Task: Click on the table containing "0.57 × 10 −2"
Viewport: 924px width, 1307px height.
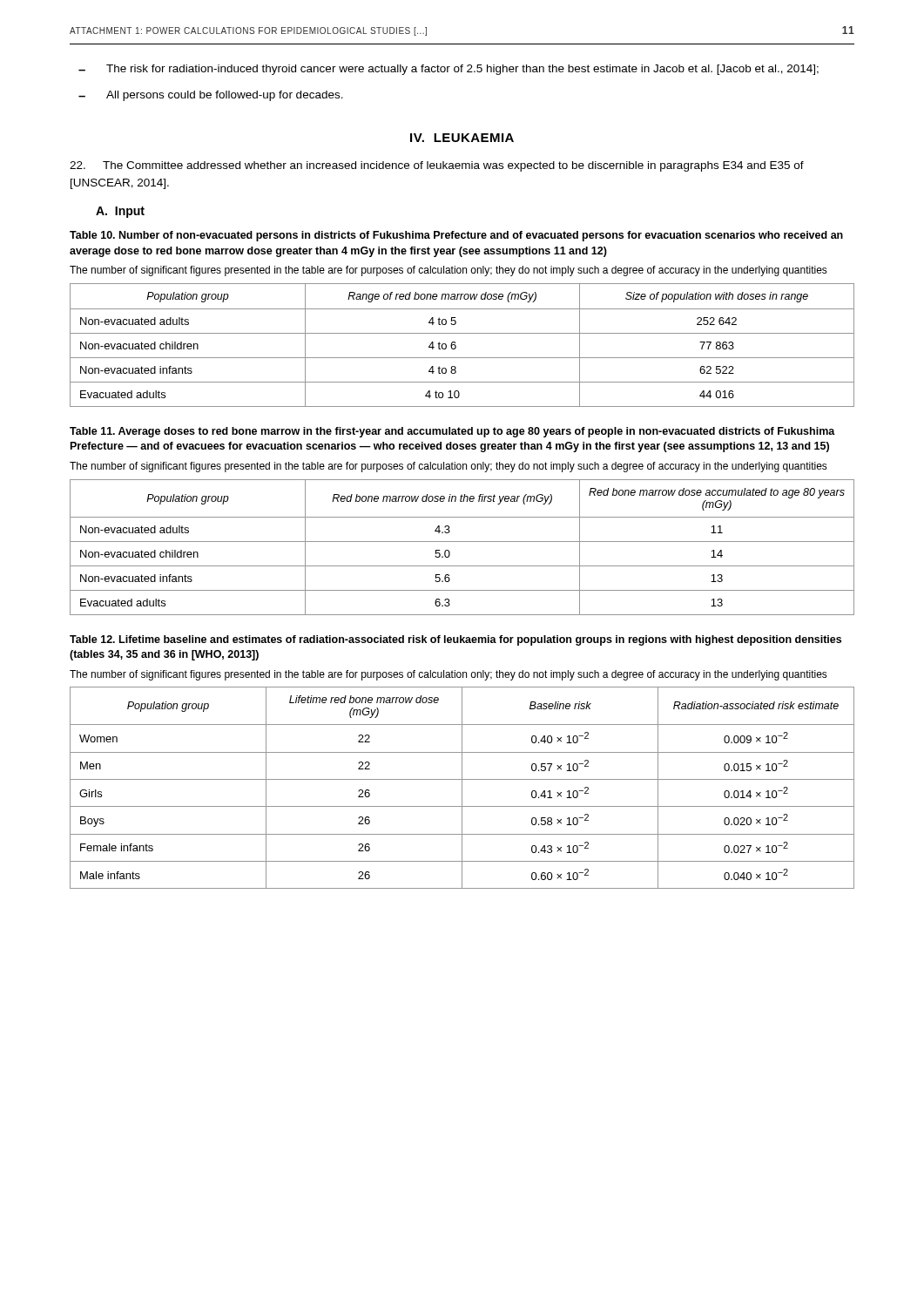Action: [x=462, y=788]
